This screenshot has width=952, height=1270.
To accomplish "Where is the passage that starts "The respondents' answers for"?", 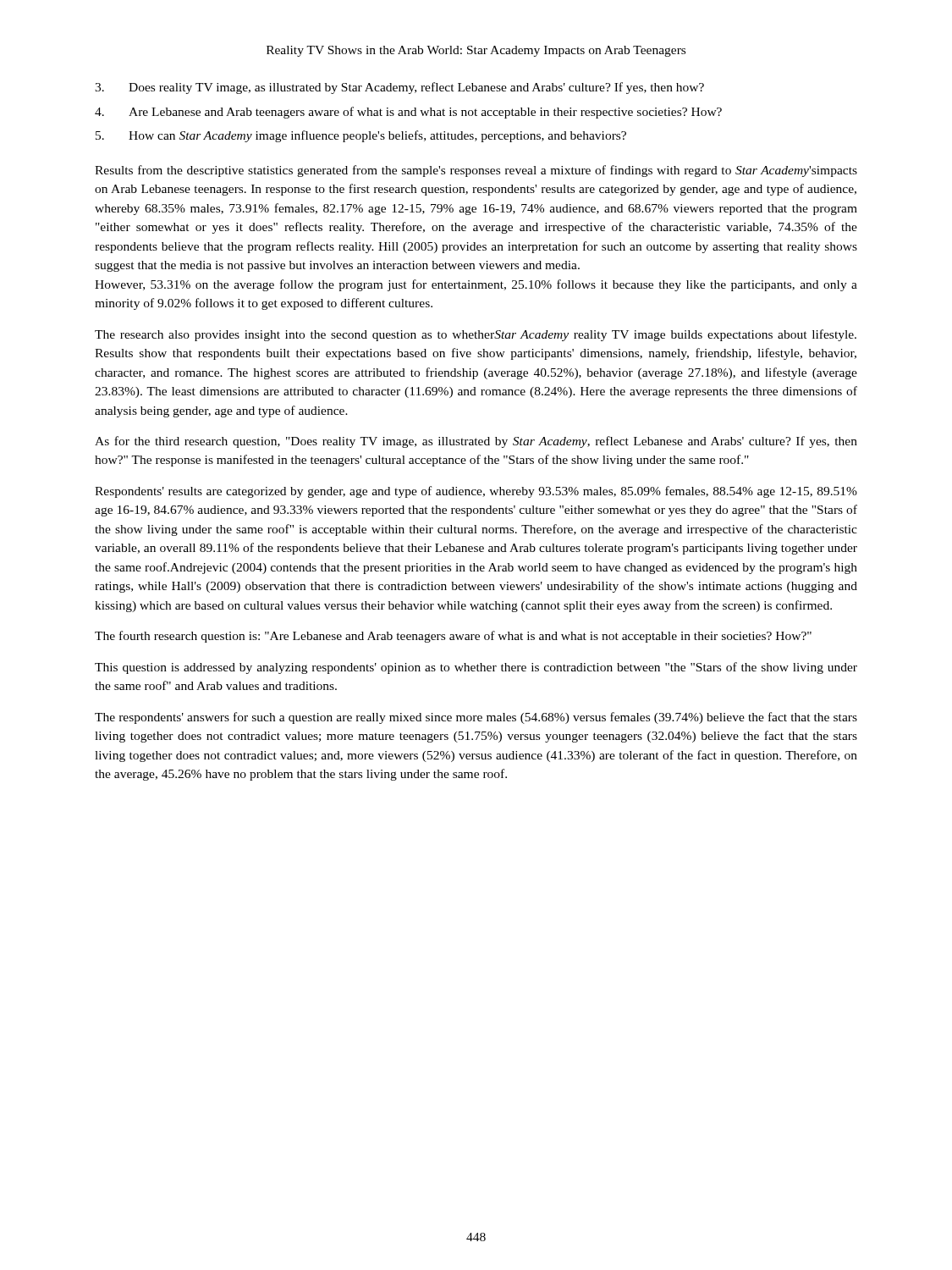I will (x=476, y=745).
